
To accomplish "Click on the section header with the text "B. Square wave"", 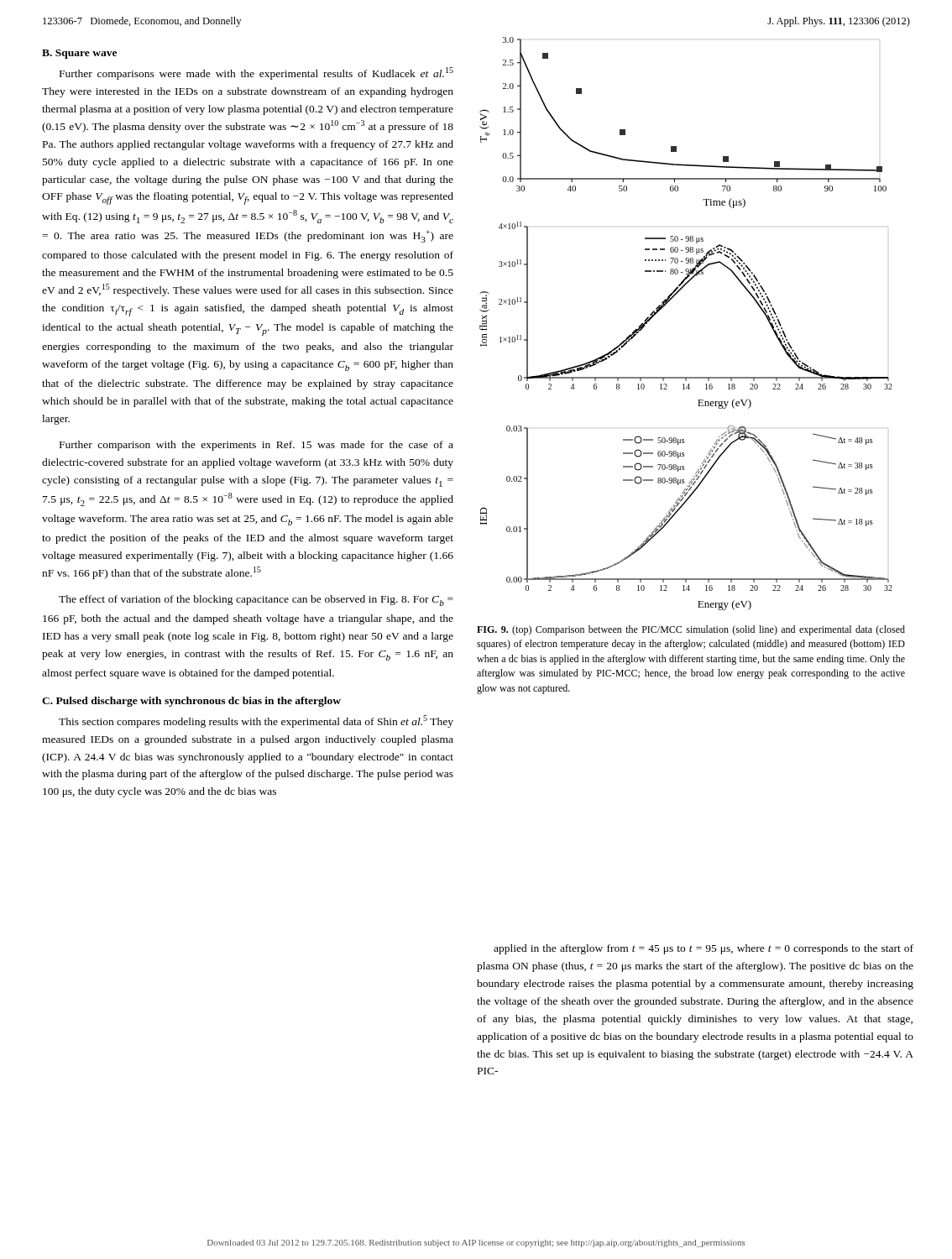I will pyautogui.click(x=79, y=53).
